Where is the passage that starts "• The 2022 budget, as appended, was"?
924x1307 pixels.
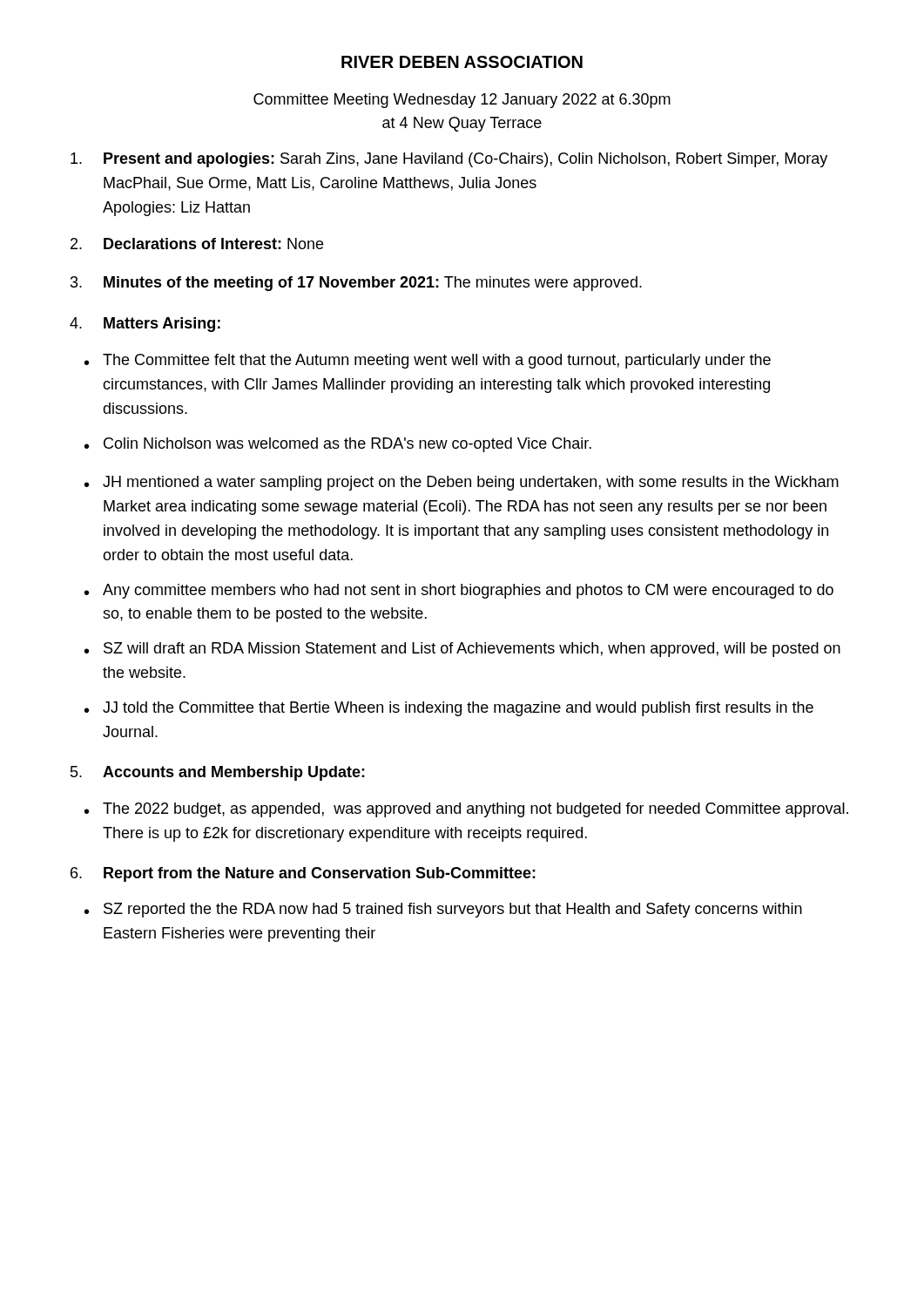[469, 821]
